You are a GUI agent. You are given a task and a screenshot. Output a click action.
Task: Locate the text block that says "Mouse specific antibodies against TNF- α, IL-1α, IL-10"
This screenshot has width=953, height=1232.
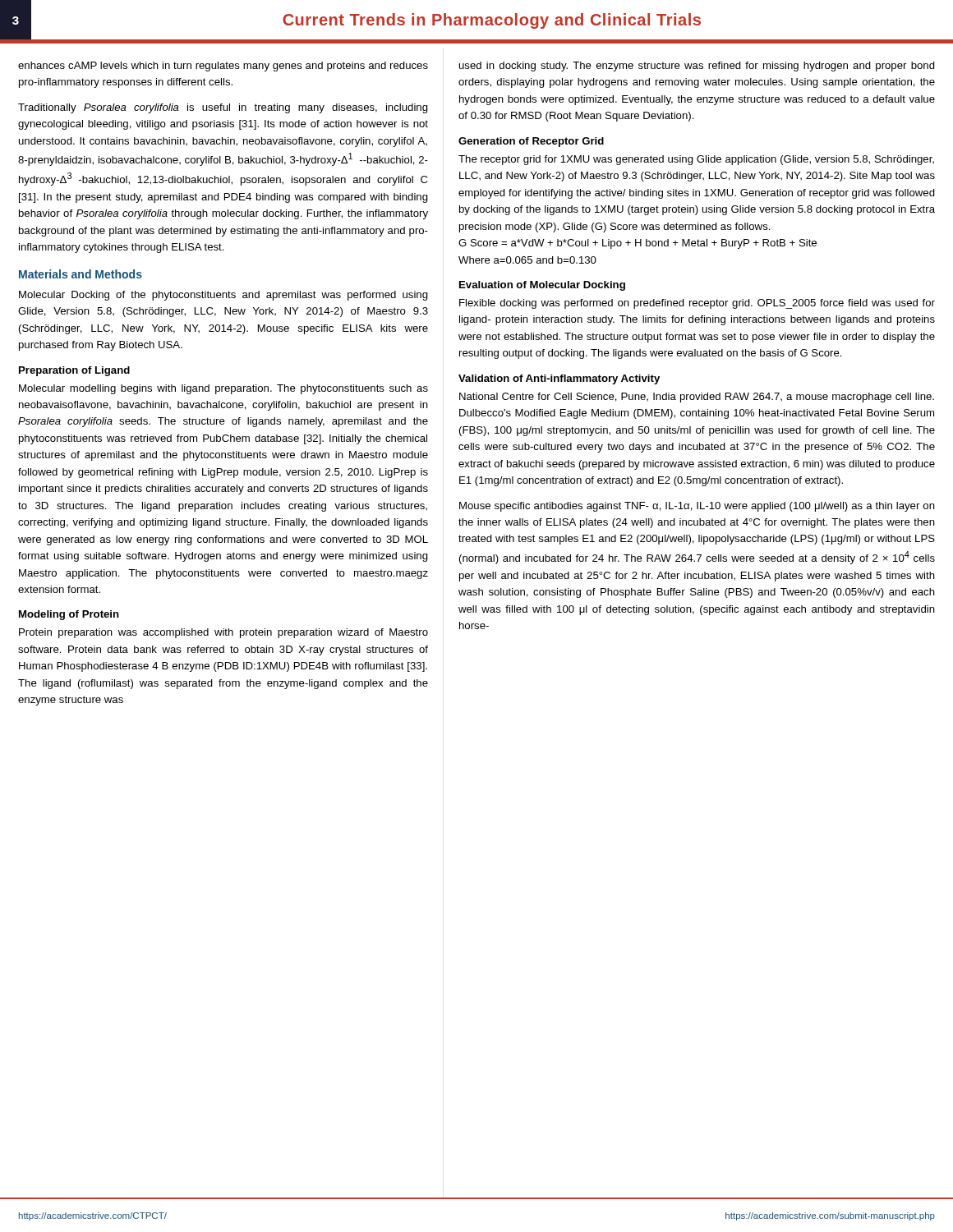pyautogui.click(x=697, y=566)
